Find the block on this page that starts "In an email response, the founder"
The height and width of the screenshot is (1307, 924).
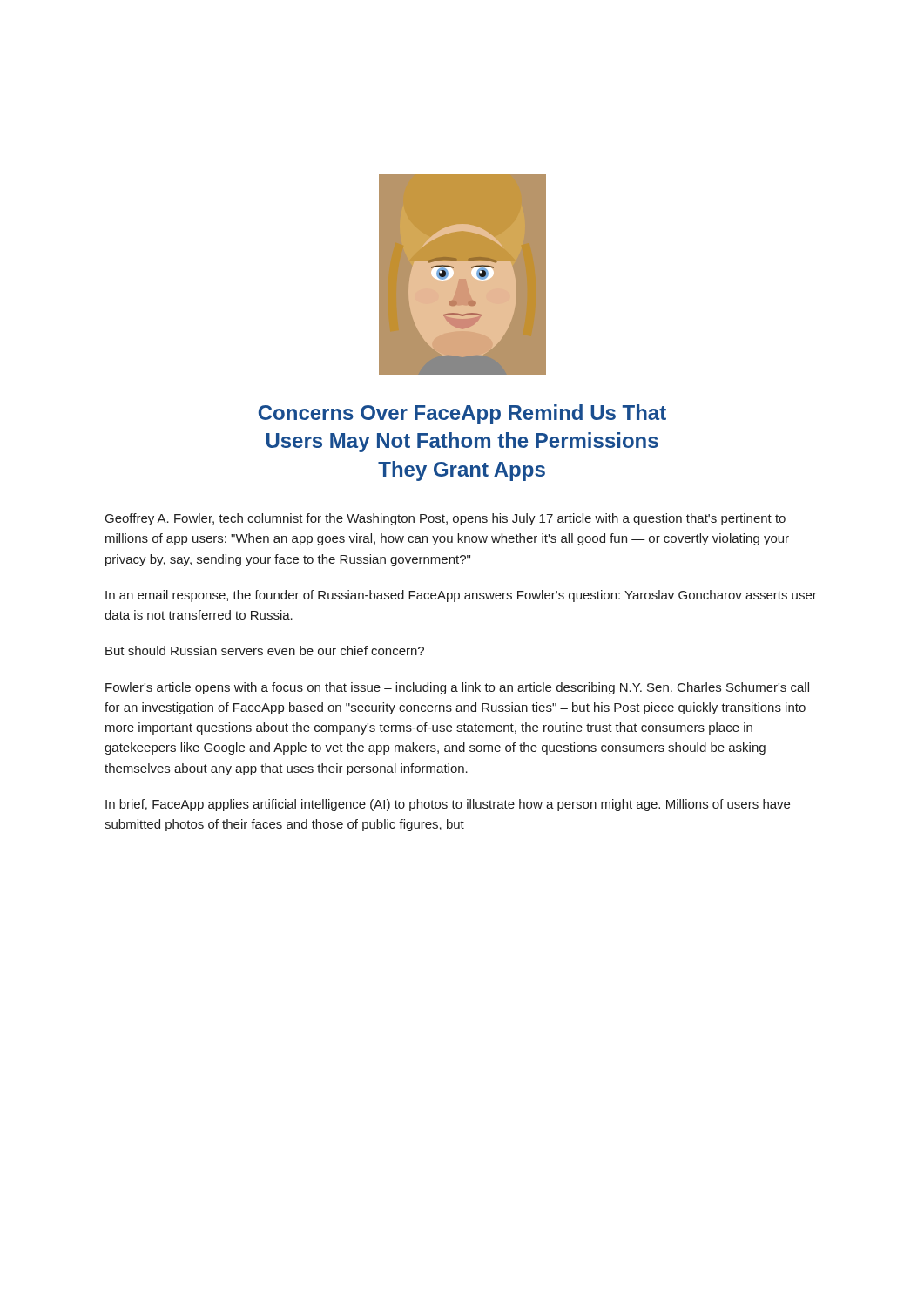461,605
